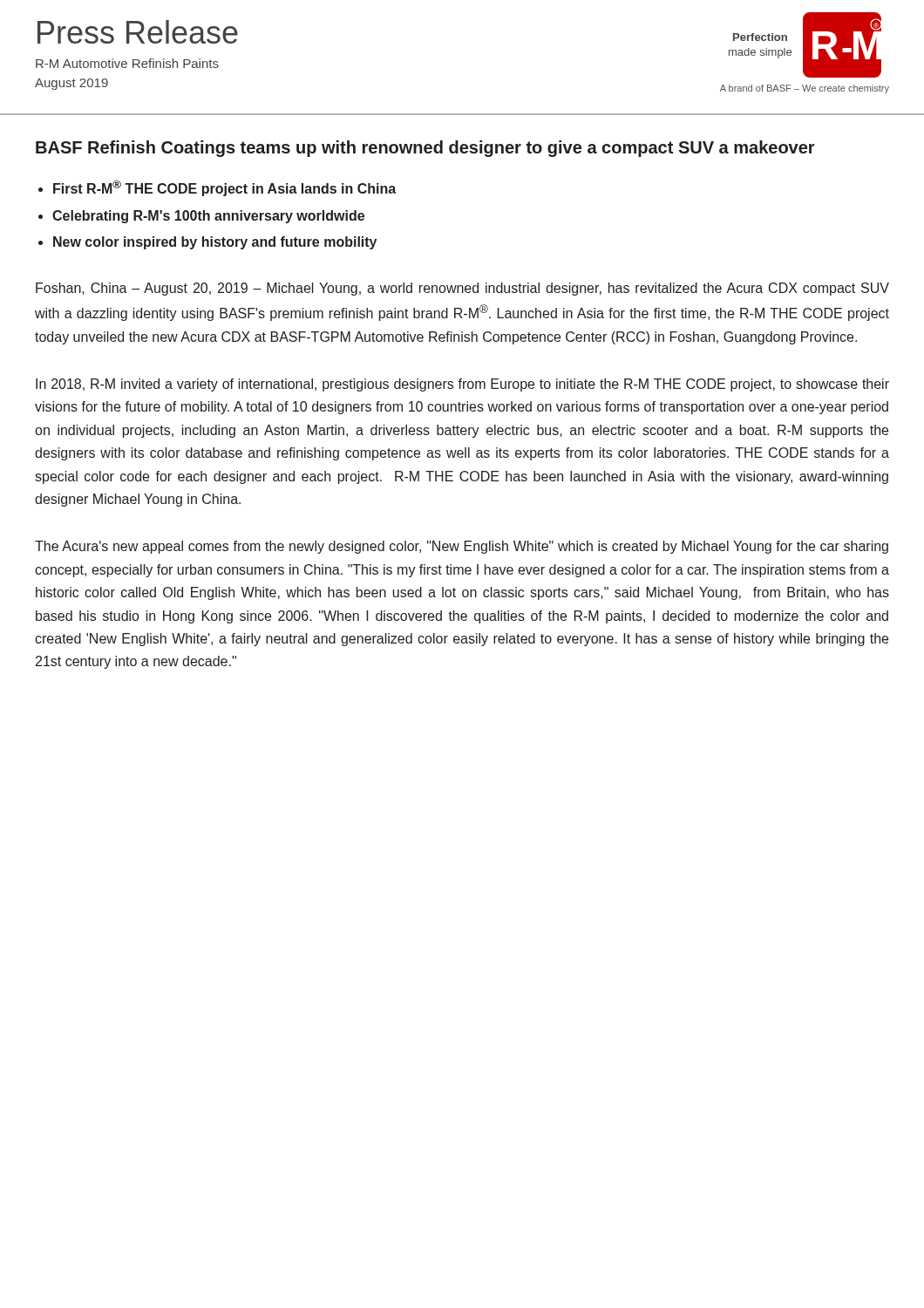This screenshot has width=924, height=1308.
Task: Click the title that begins "BASF Refinish Coatings teams up with"
Action: [425, 147]
